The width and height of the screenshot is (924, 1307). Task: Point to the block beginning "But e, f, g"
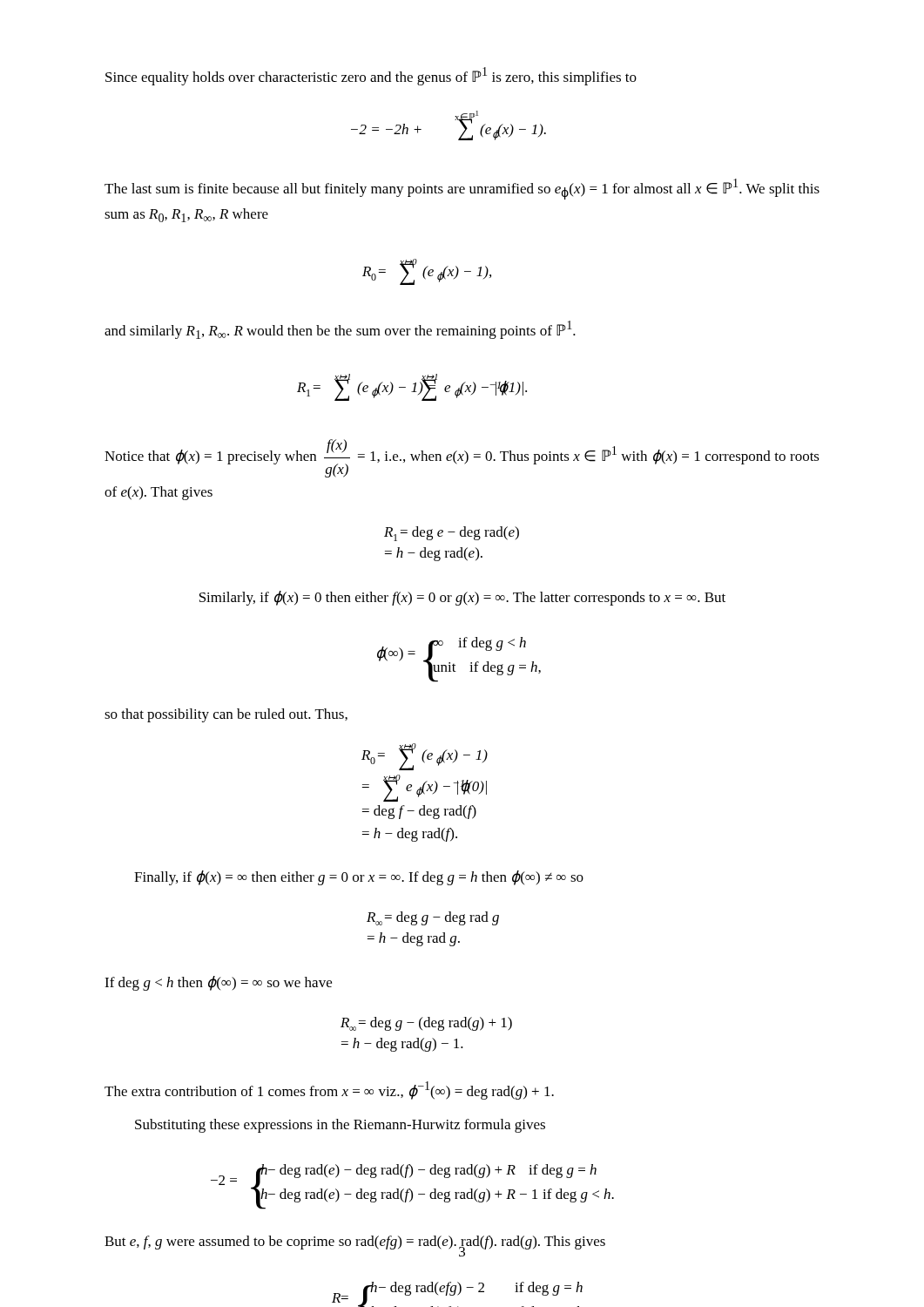point(462,1242)
